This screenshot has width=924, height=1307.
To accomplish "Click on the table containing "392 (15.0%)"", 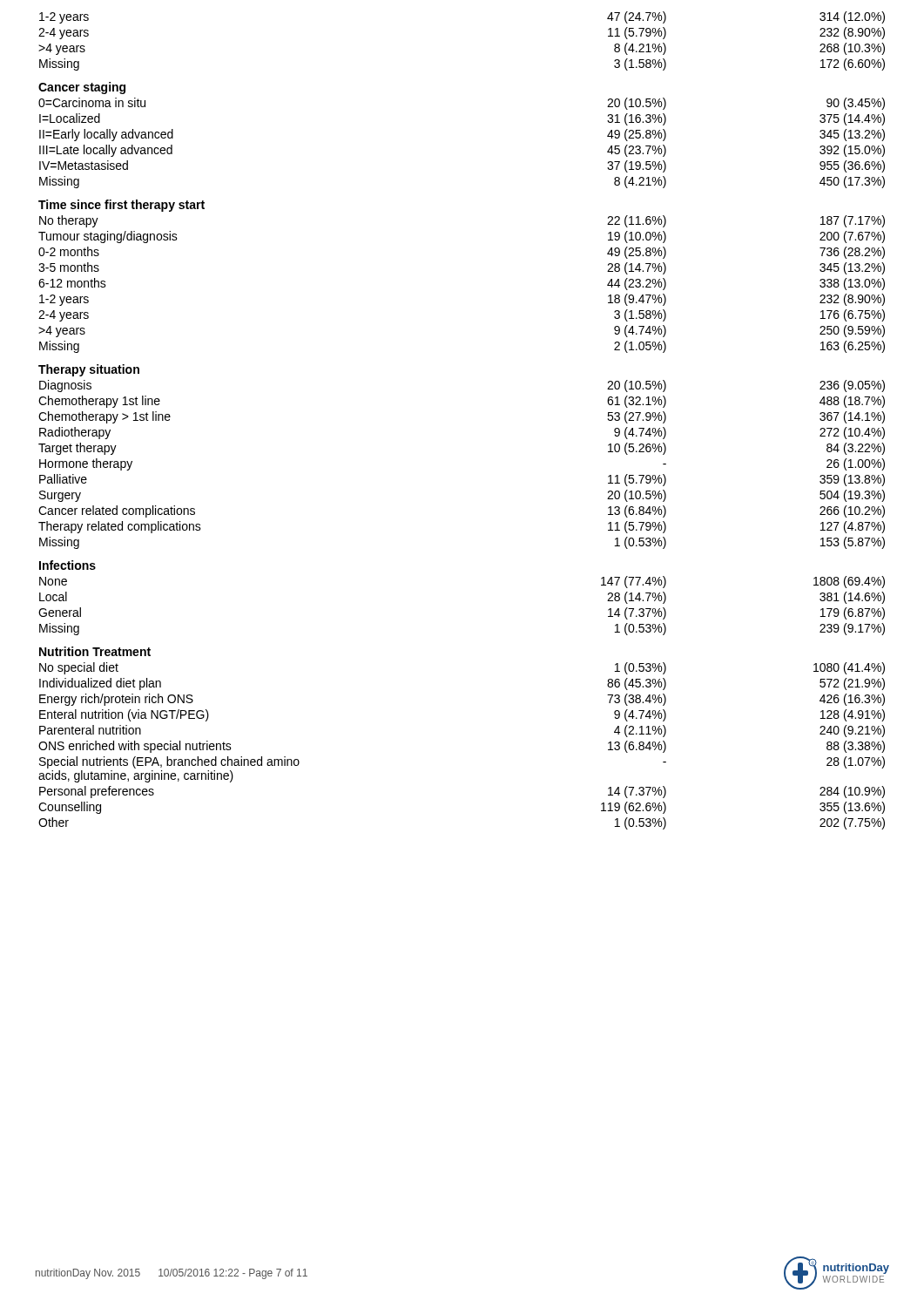I will click(x=462, y=420).
